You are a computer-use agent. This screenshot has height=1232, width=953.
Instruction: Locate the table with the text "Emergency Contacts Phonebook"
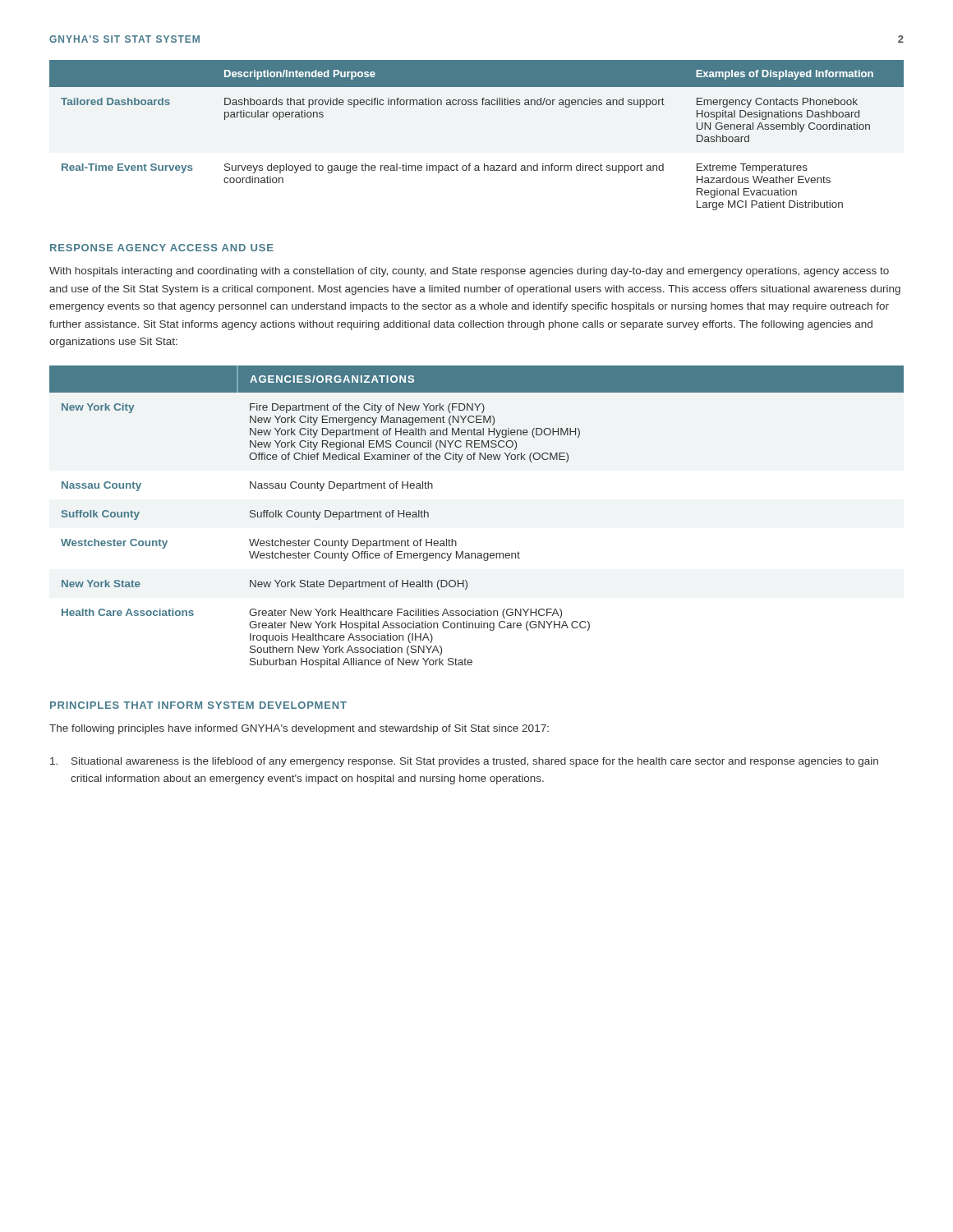[476, 139]
